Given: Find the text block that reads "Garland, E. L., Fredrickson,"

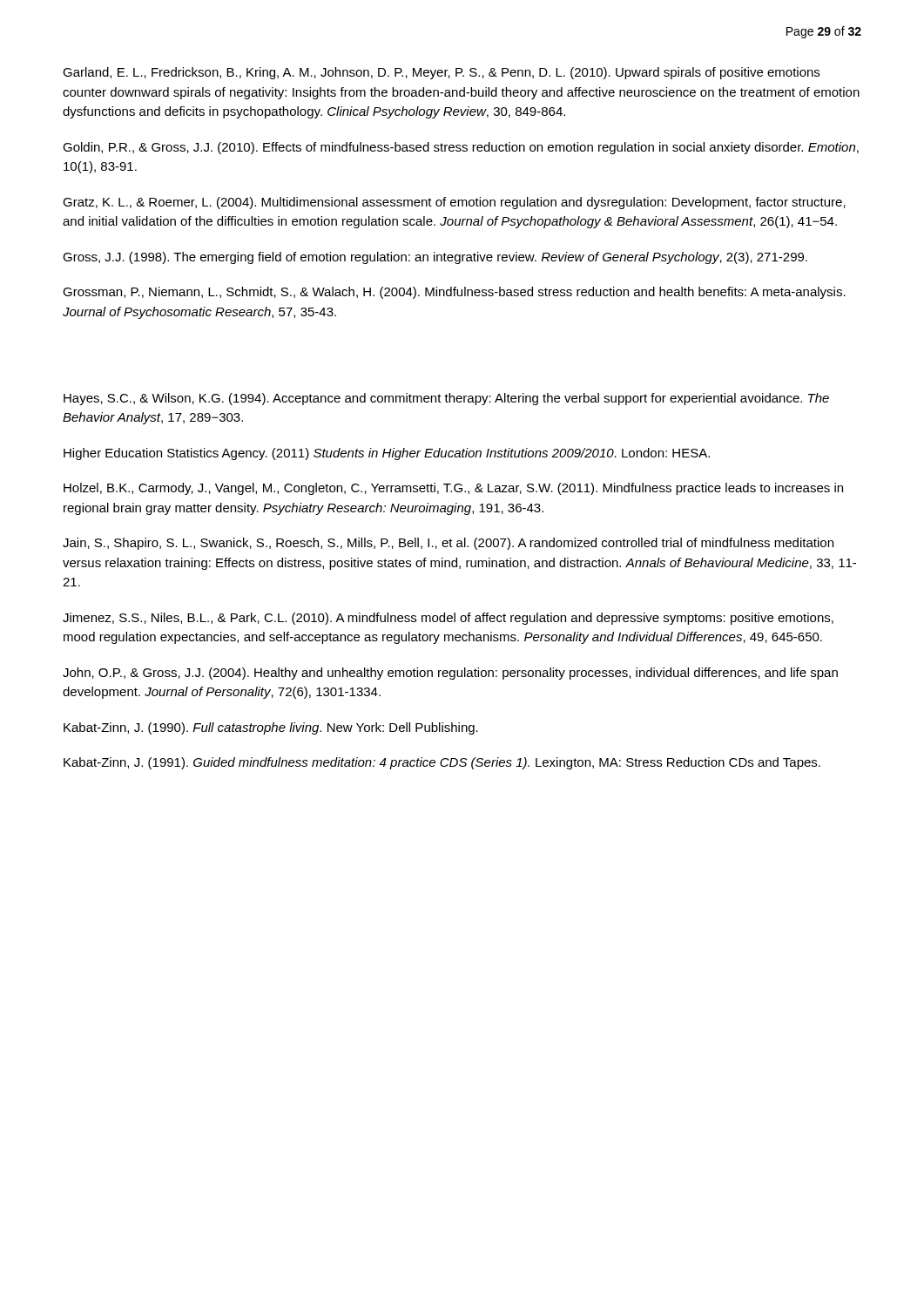Looking at the screenshot, I should pos(461,91).
